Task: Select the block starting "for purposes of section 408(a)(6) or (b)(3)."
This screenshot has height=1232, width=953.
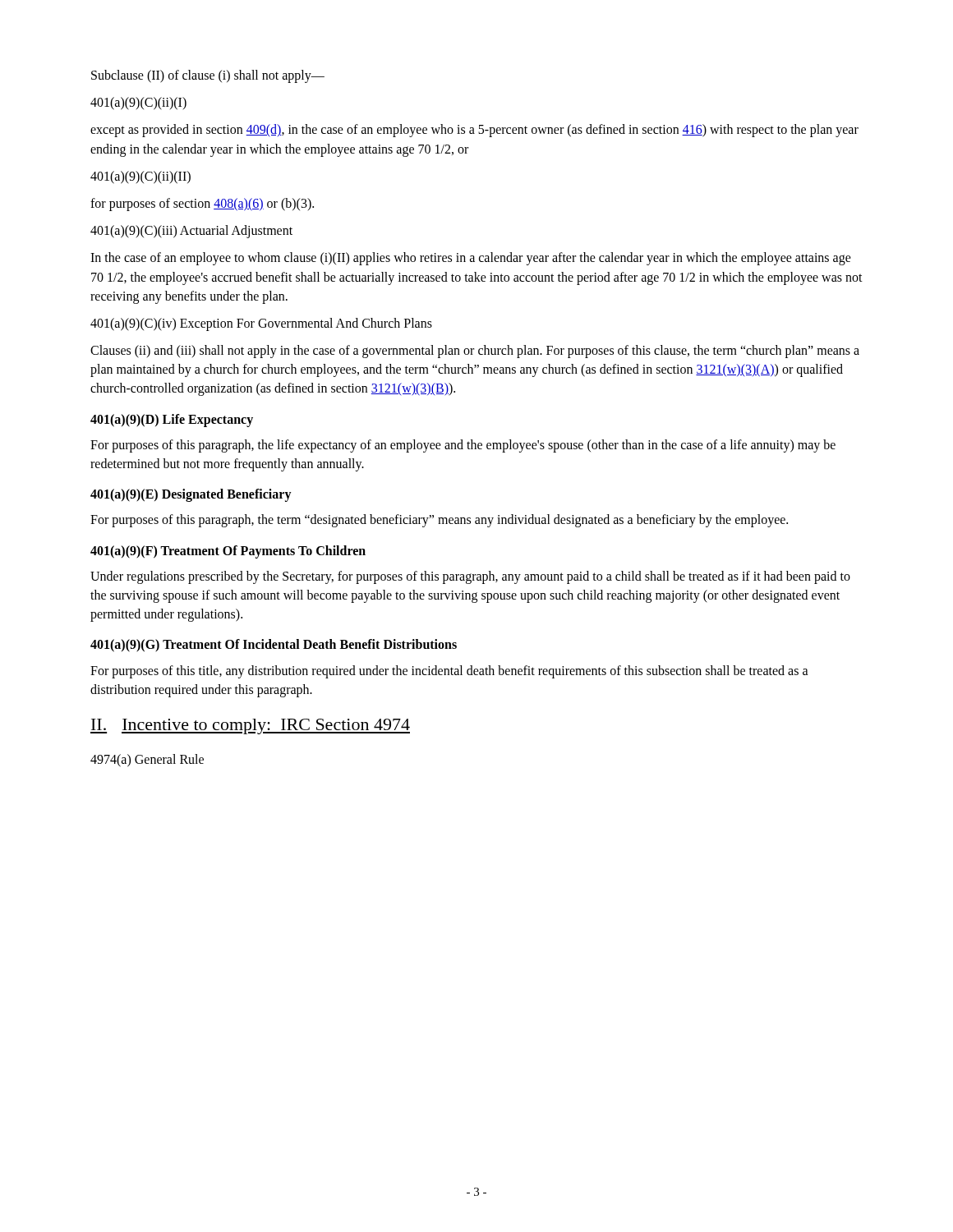Action: [x=202, y=205]
